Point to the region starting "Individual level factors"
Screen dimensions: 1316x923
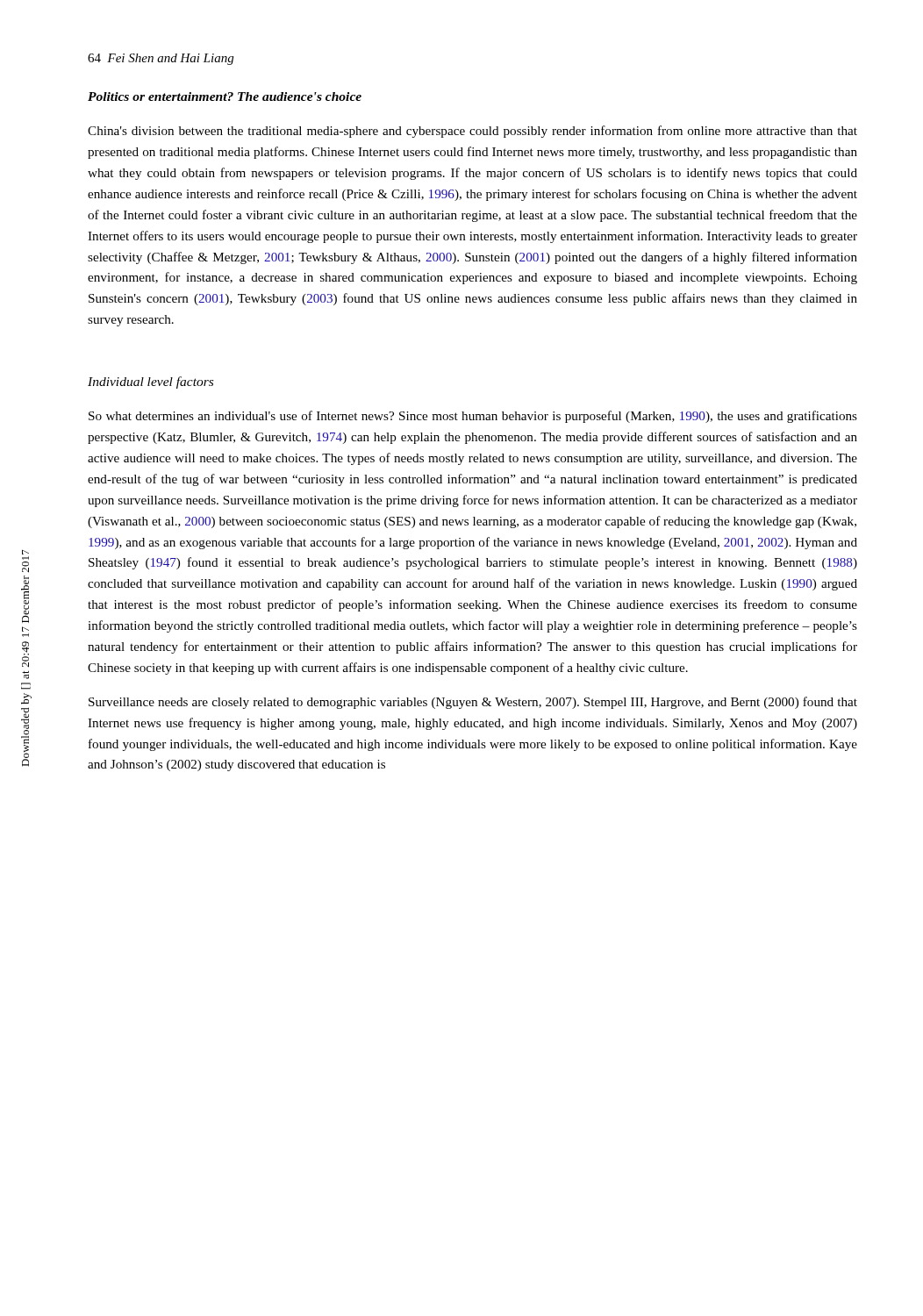tap(151, 381)
